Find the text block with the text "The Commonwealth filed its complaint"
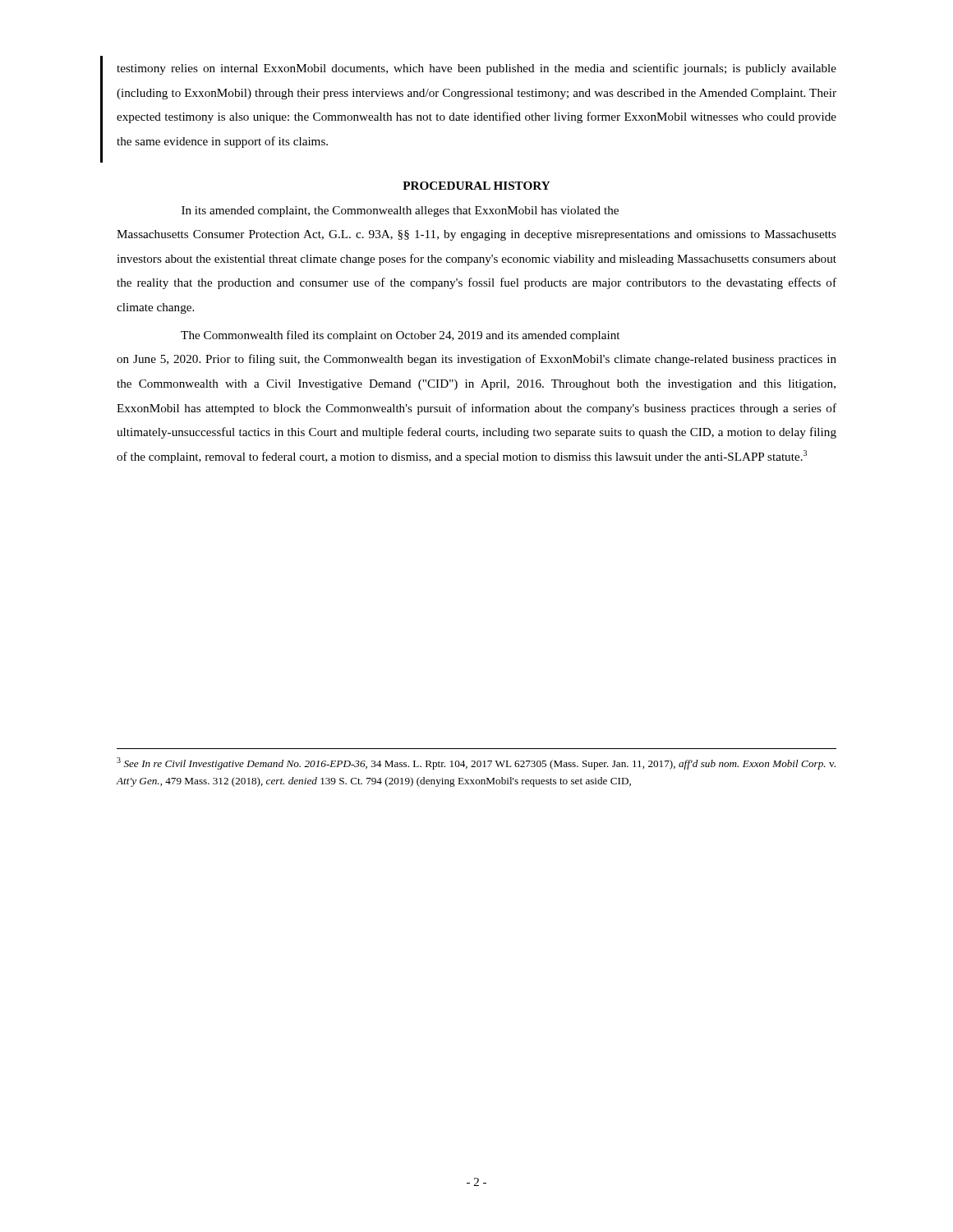 [x=476, y=393]
